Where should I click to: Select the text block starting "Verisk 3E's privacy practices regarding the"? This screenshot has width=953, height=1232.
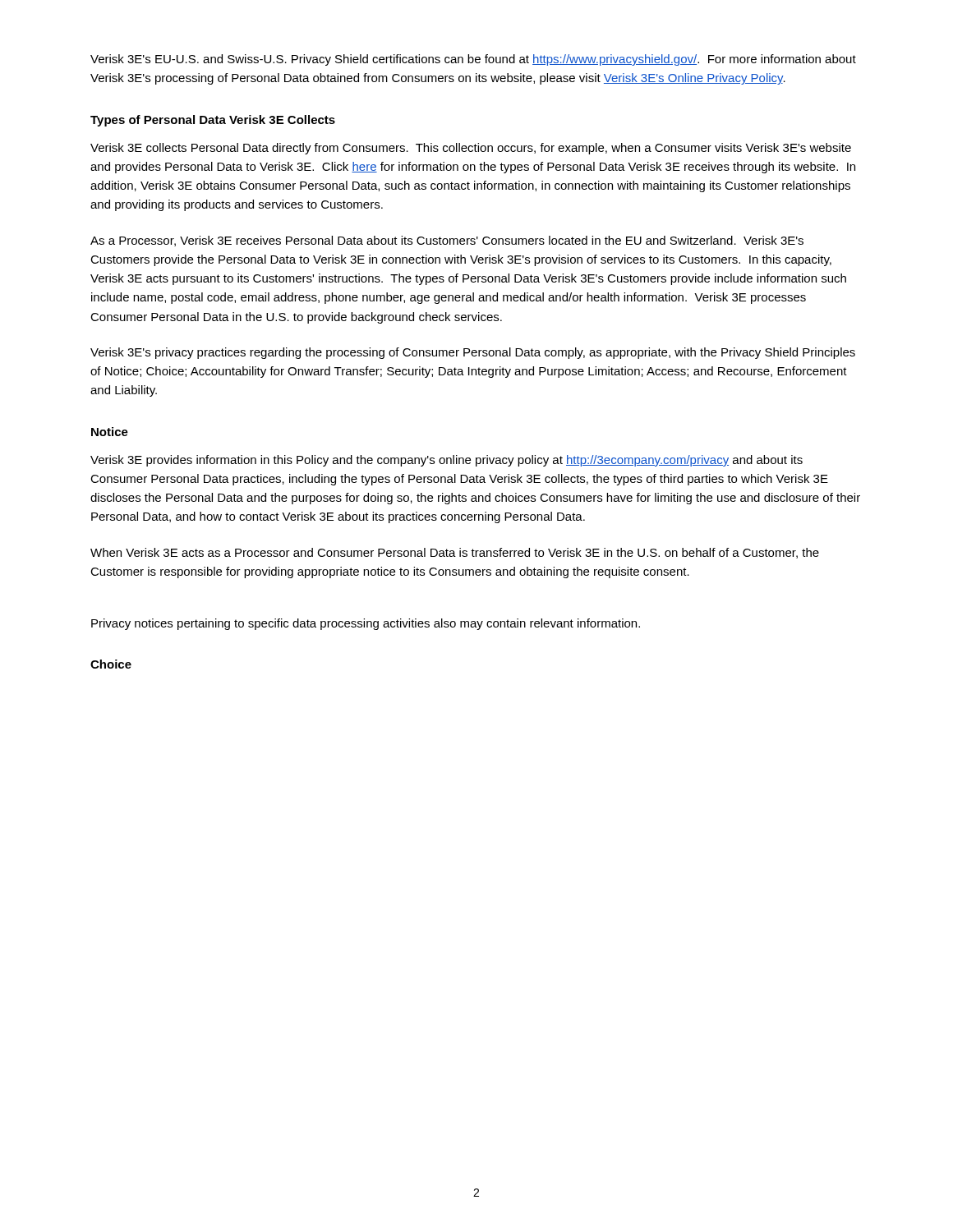[x=473, y=371]
